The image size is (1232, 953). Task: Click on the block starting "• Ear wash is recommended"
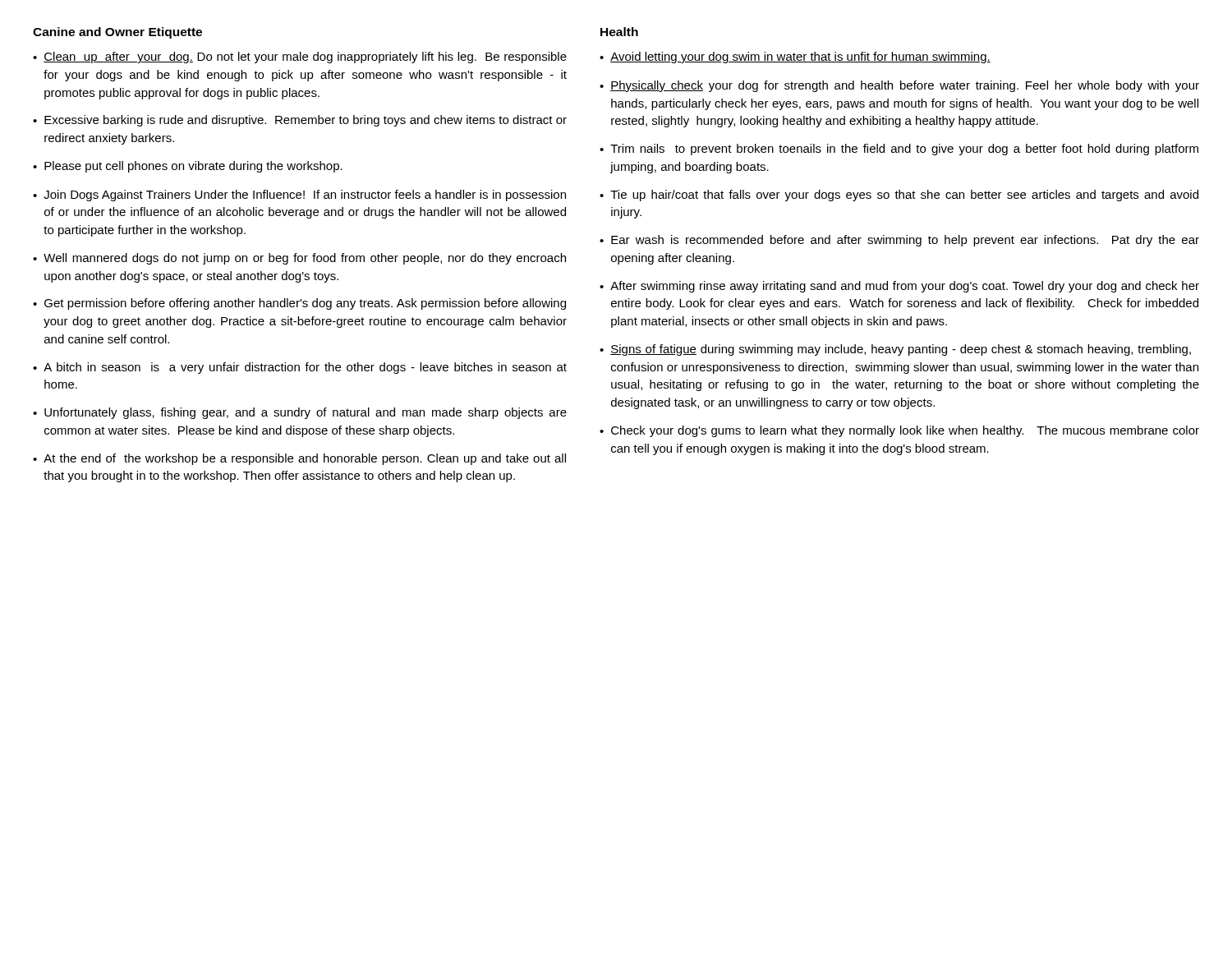(x=899, y=249)
